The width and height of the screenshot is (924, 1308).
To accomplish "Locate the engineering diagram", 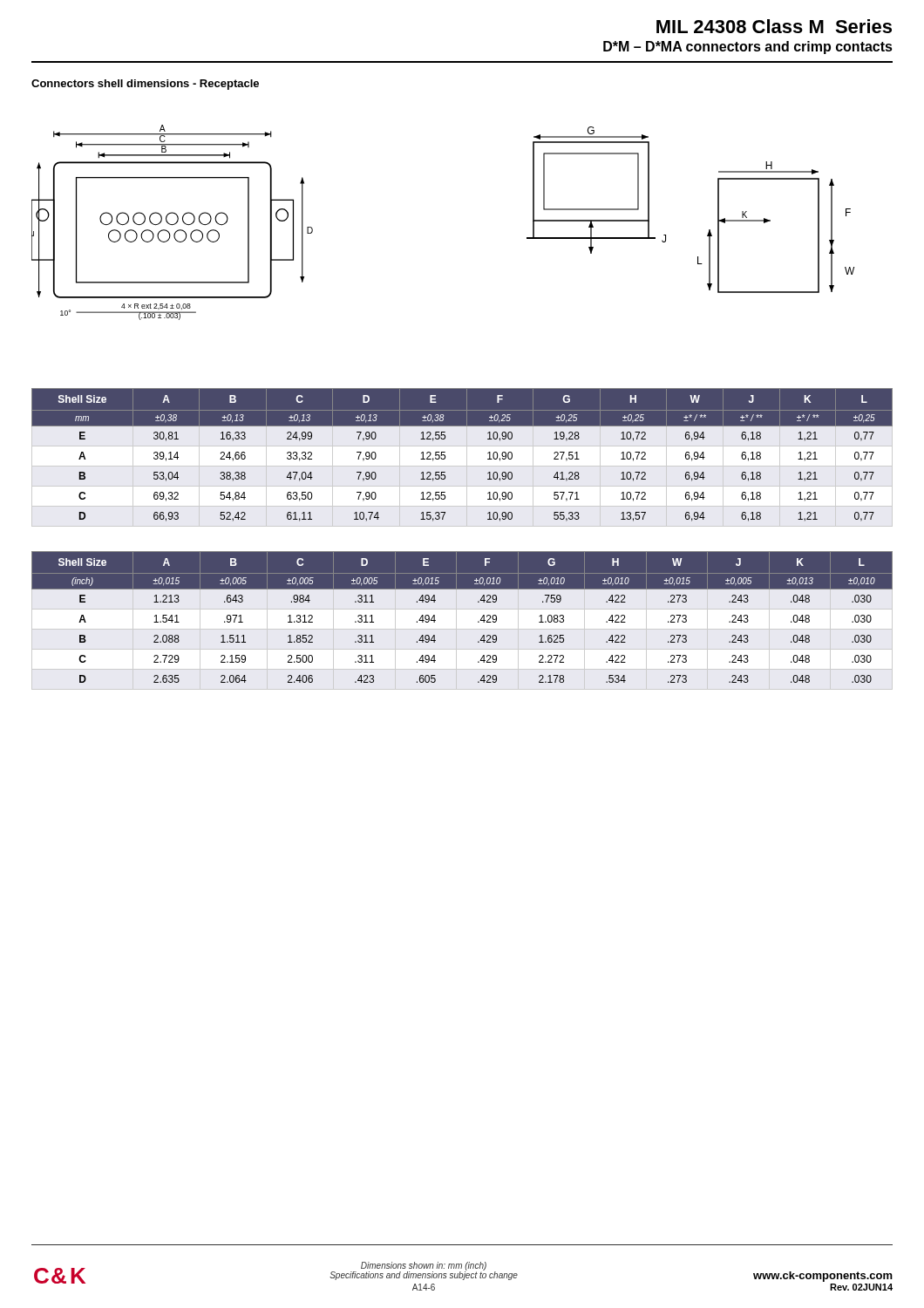I will tap(462, 234).
